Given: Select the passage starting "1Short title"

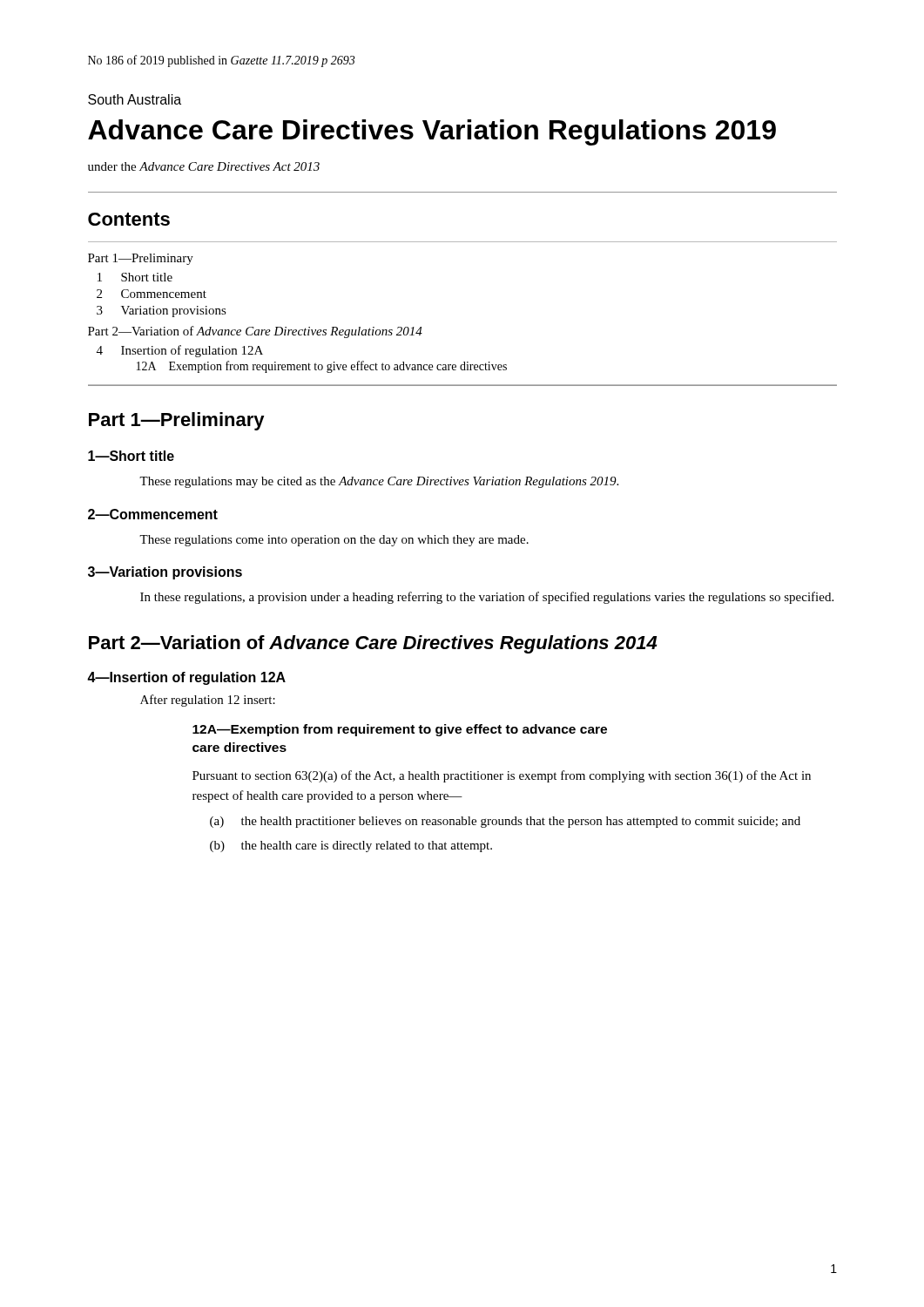Looking at the screenshot, I should [135, 277].
